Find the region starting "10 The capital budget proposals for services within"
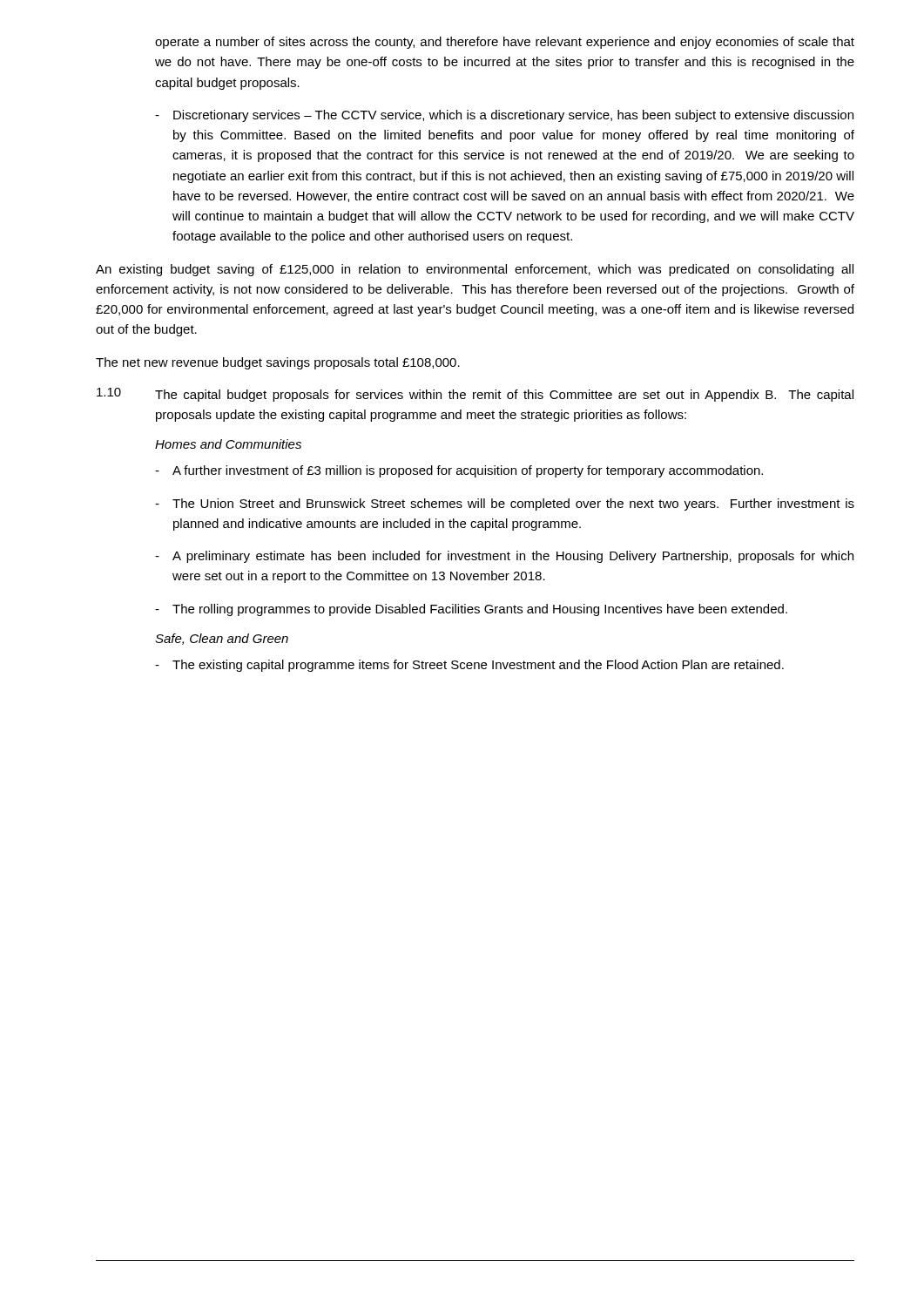 [475, 404]
